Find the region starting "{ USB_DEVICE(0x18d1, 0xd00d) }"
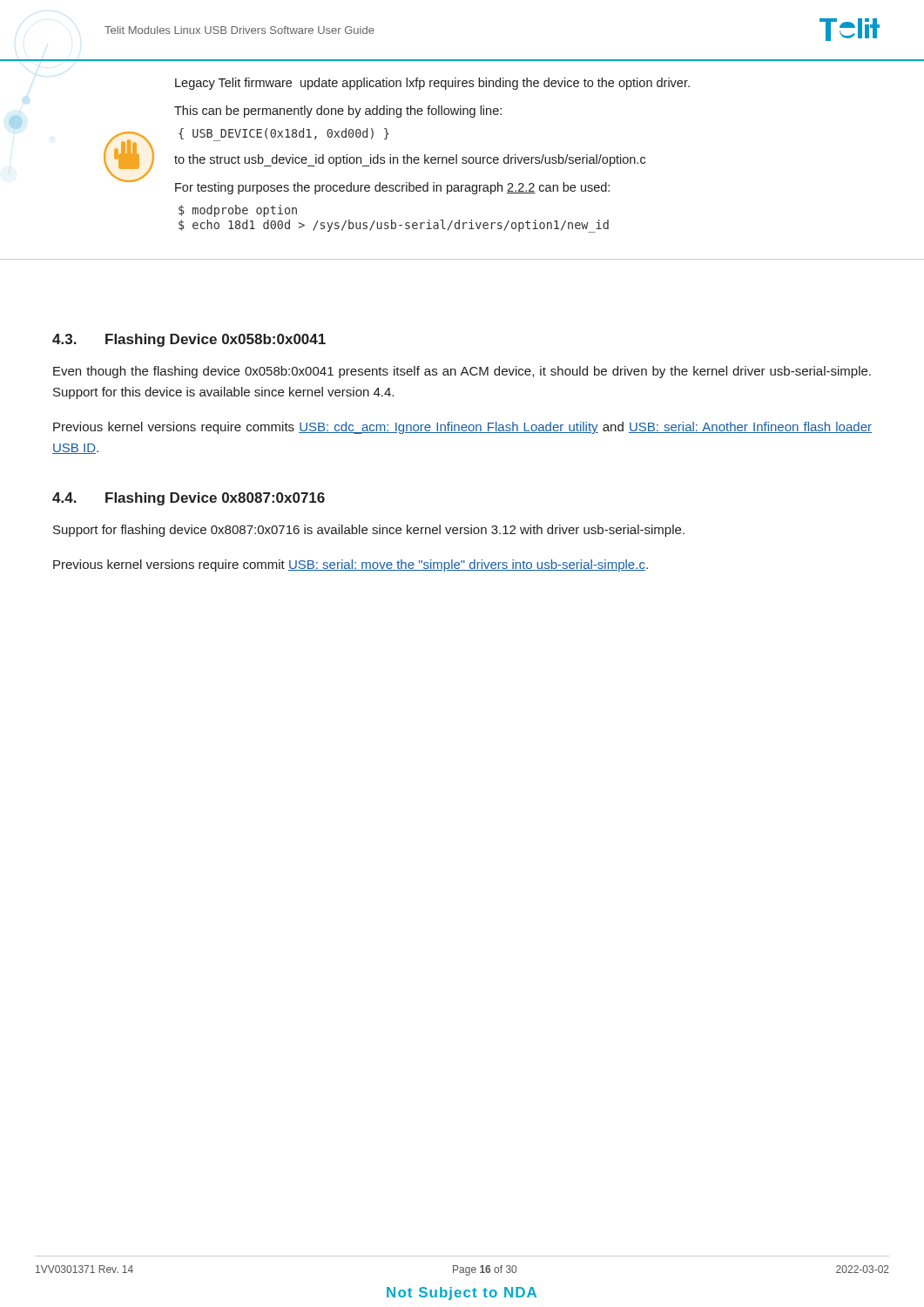The width and height of the screenshot is (924, 1307). tap(284, 133)
